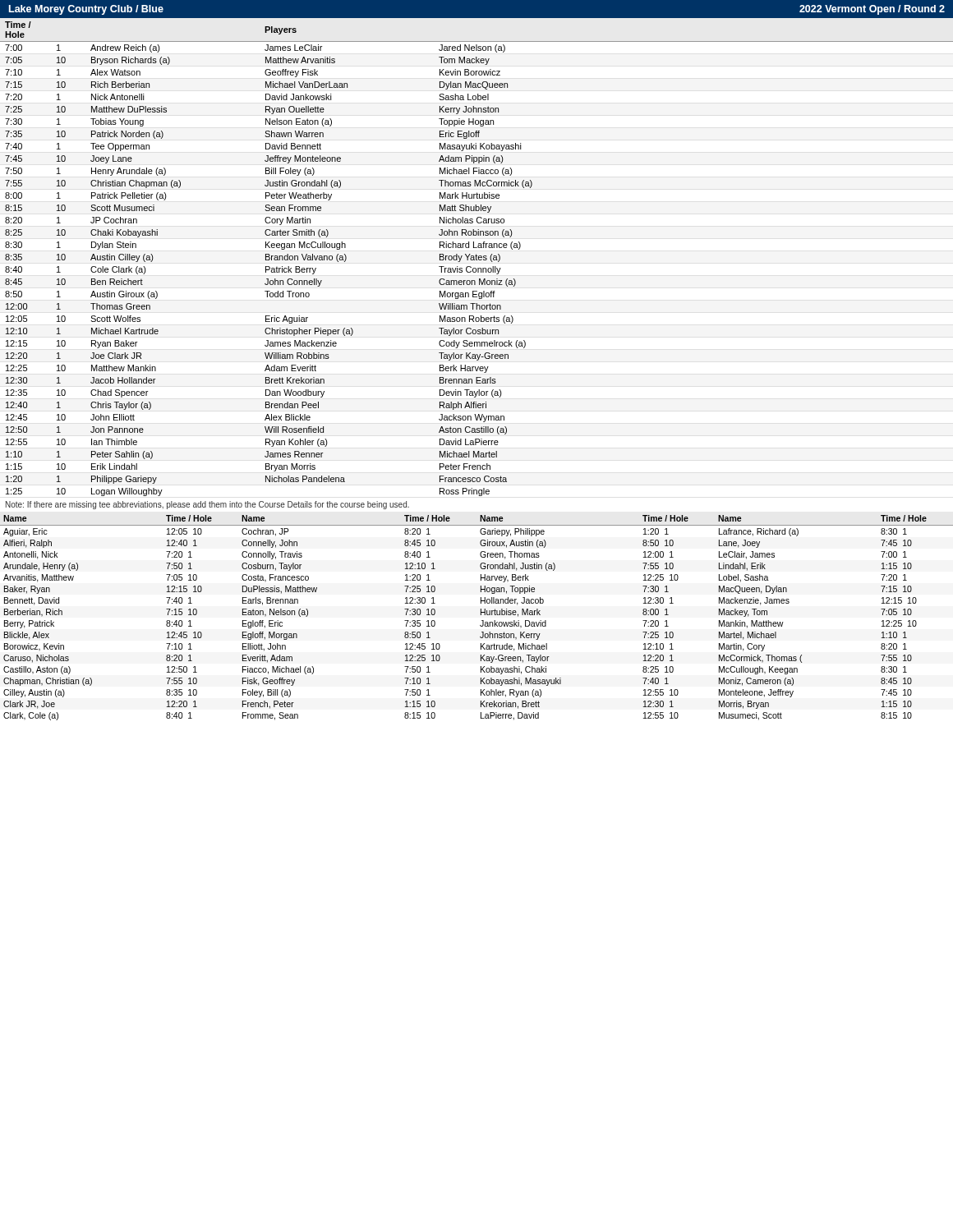Click on the table containing "Michael Kartrude"
953x1232 pixels.
click(x=476, y=258)
